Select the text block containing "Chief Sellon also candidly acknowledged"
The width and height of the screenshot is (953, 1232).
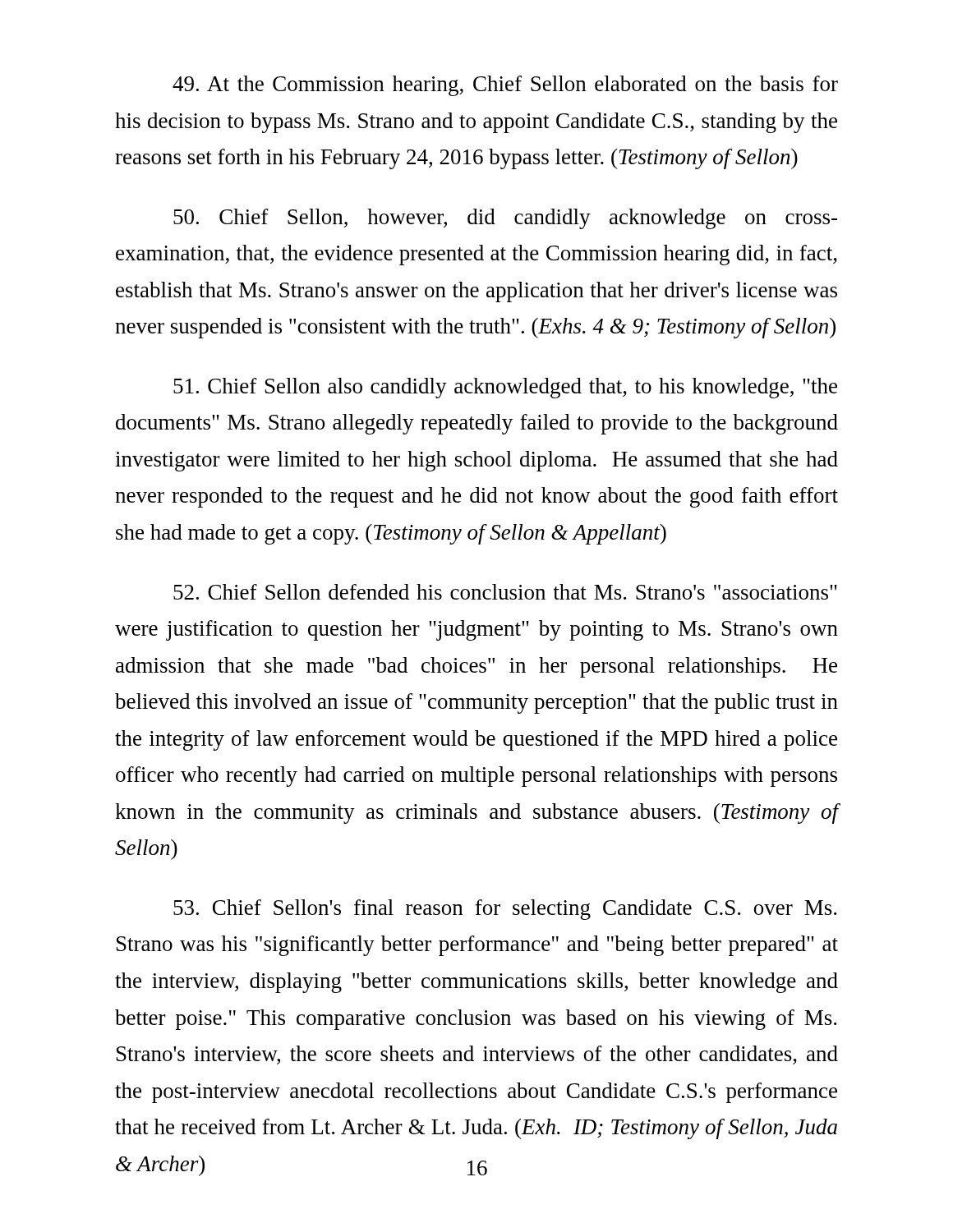[x=476, y=459]
